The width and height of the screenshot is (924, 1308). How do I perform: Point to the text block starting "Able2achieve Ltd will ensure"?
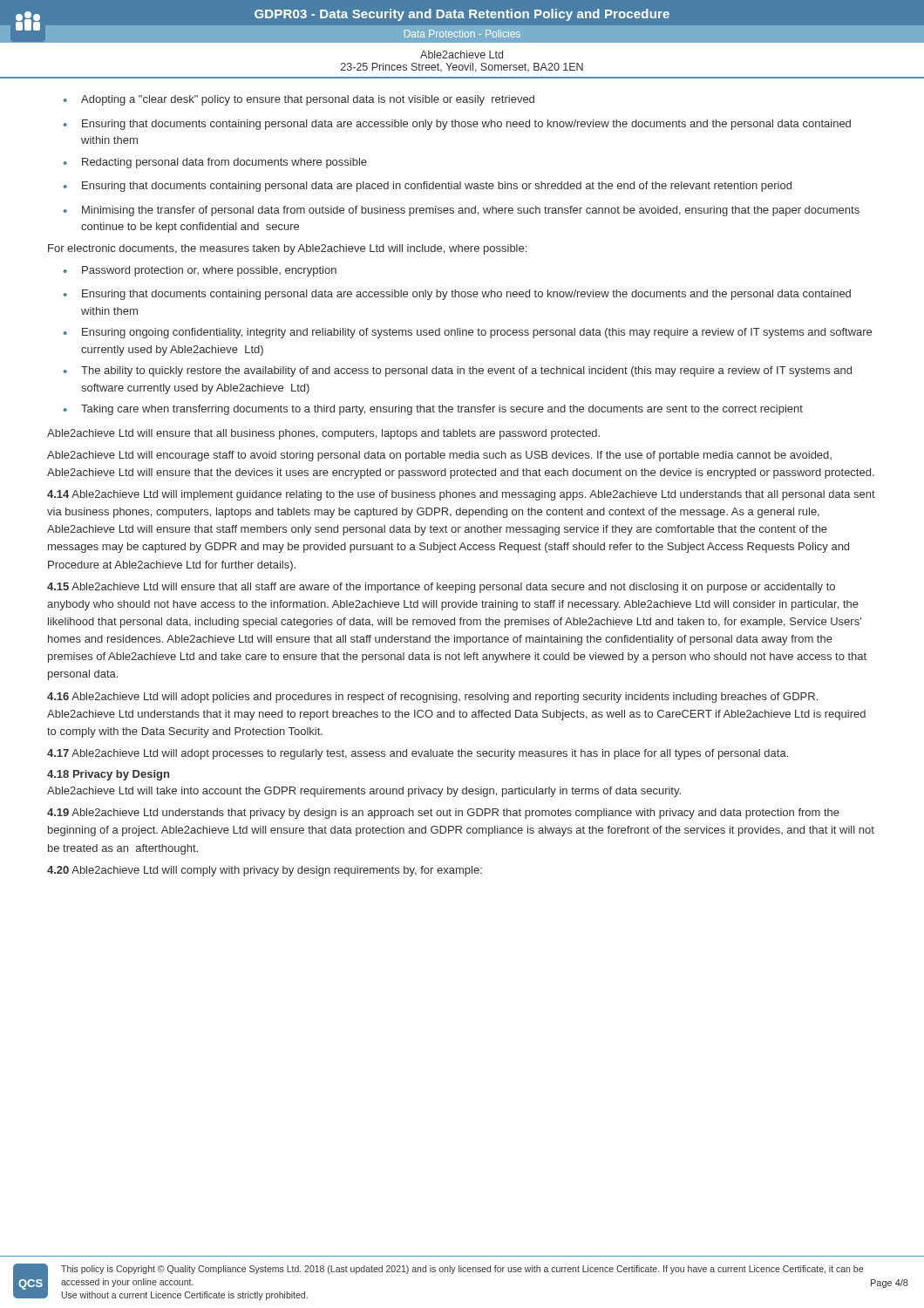(324, 433)
